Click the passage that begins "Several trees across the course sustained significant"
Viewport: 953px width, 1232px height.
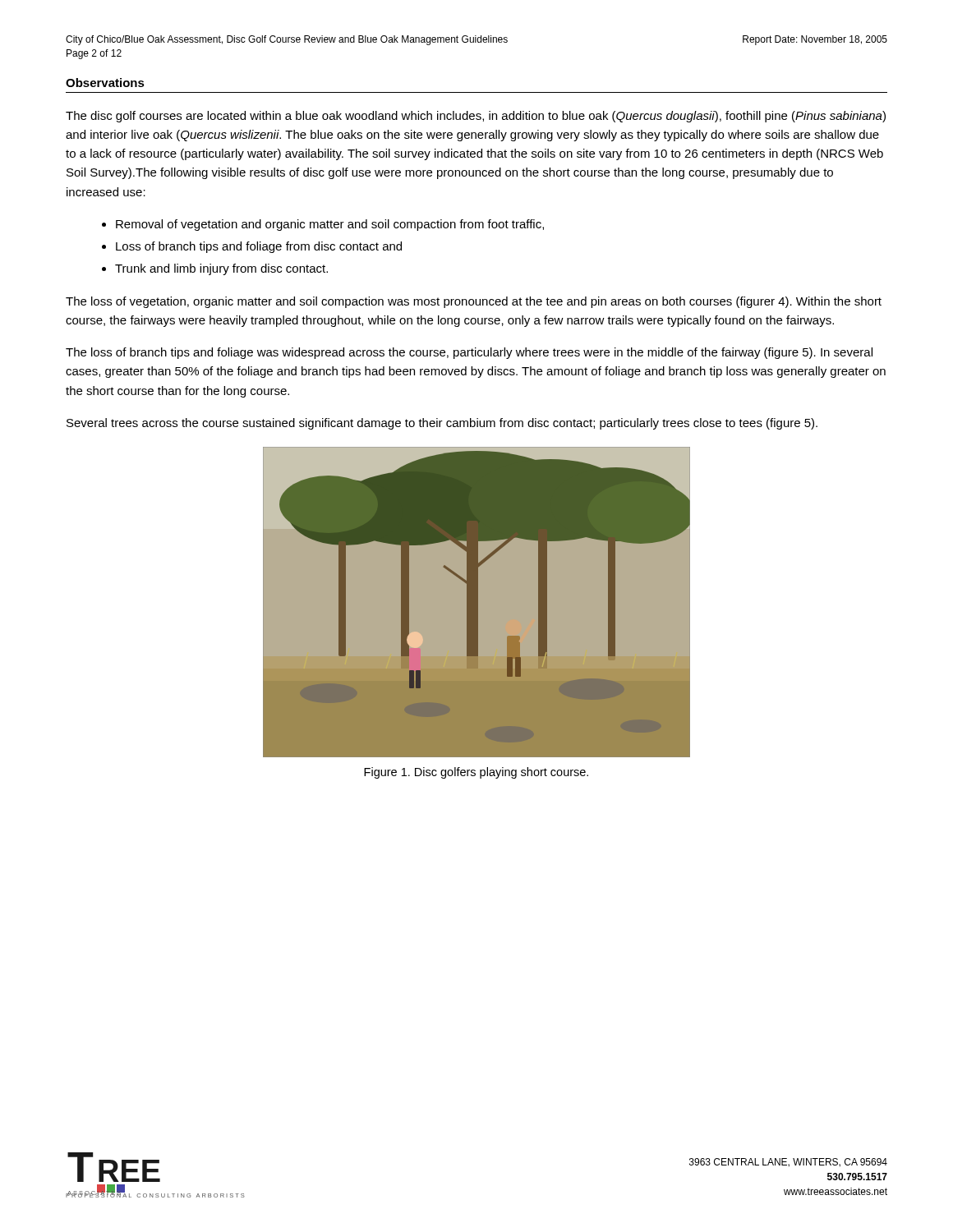442,422
